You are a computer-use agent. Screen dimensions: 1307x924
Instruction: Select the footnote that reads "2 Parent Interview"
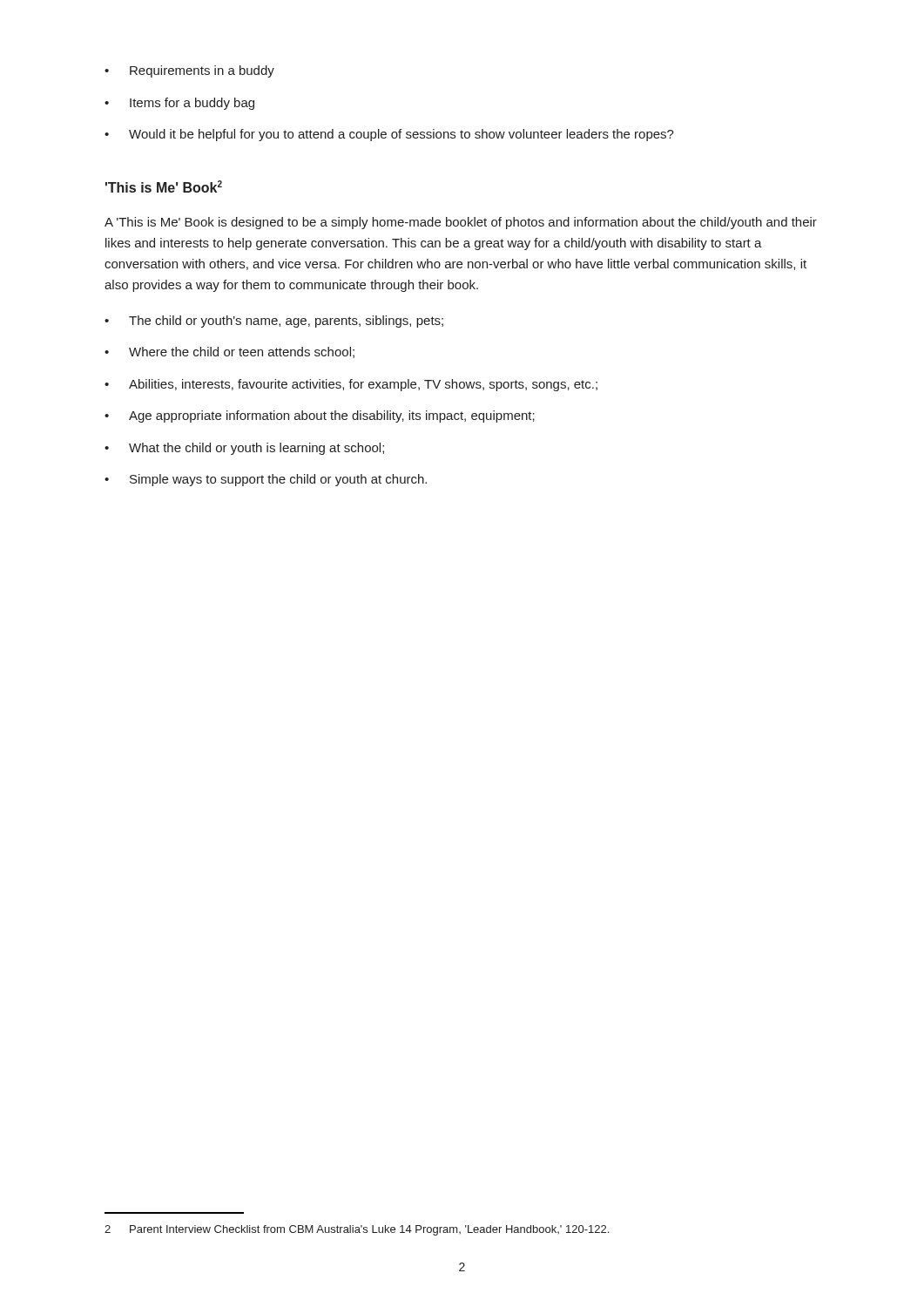click(357, 1229)
